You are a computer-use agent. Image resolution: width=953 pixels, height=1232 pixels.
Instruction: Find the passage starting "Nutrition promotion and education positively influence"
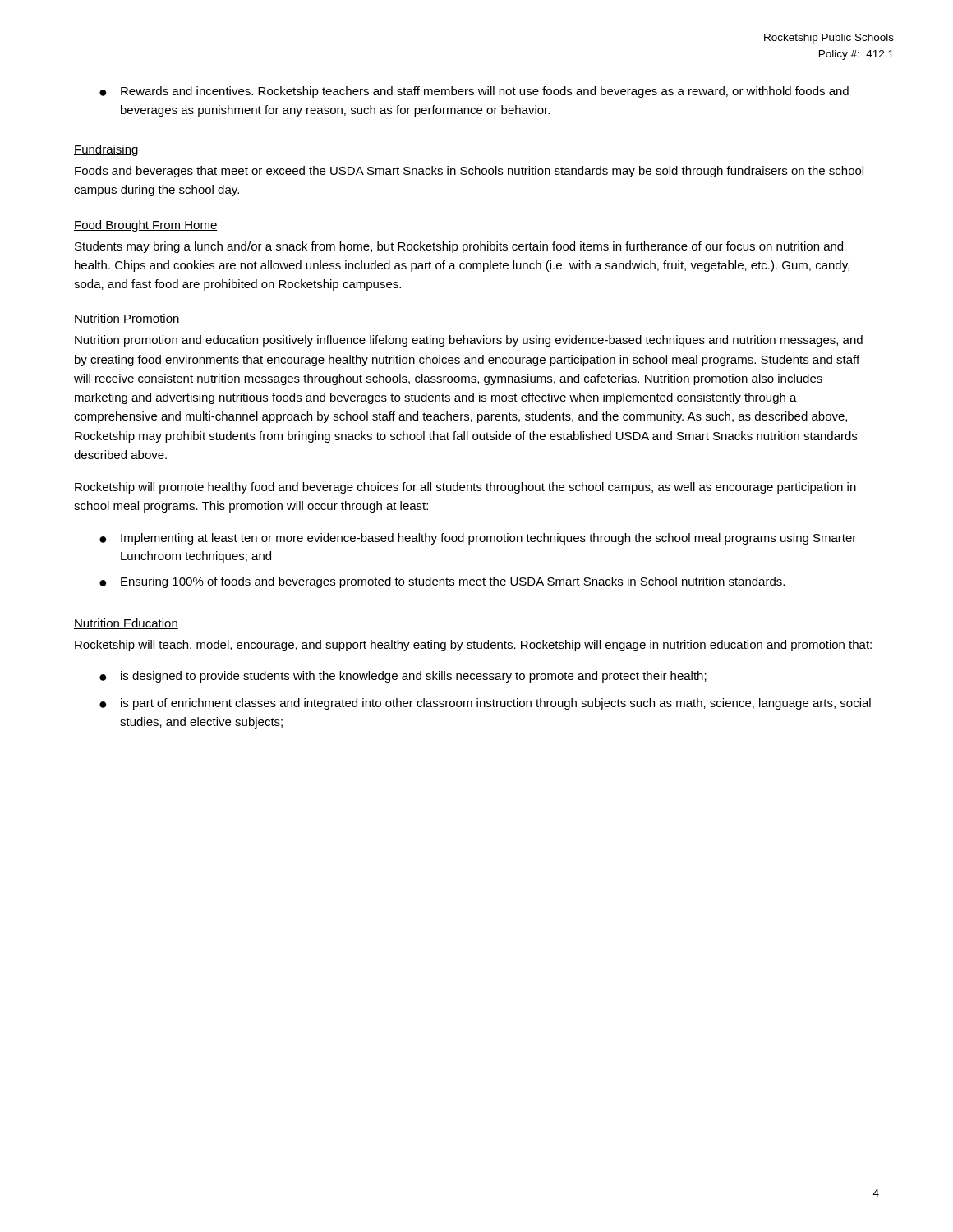tap(469, 397)
